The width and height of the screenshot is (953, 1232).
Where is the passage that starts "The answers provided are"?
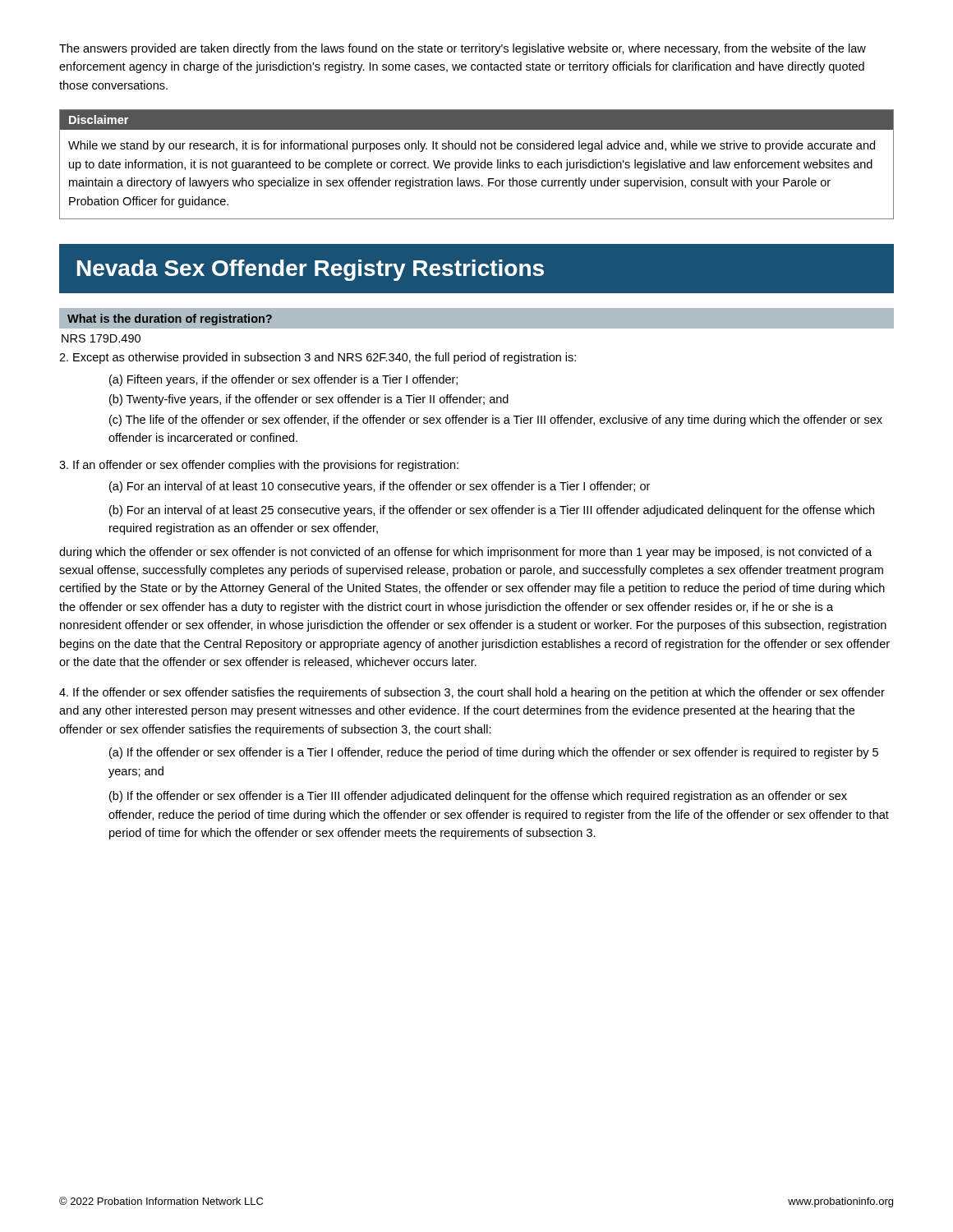click(462, 67)
